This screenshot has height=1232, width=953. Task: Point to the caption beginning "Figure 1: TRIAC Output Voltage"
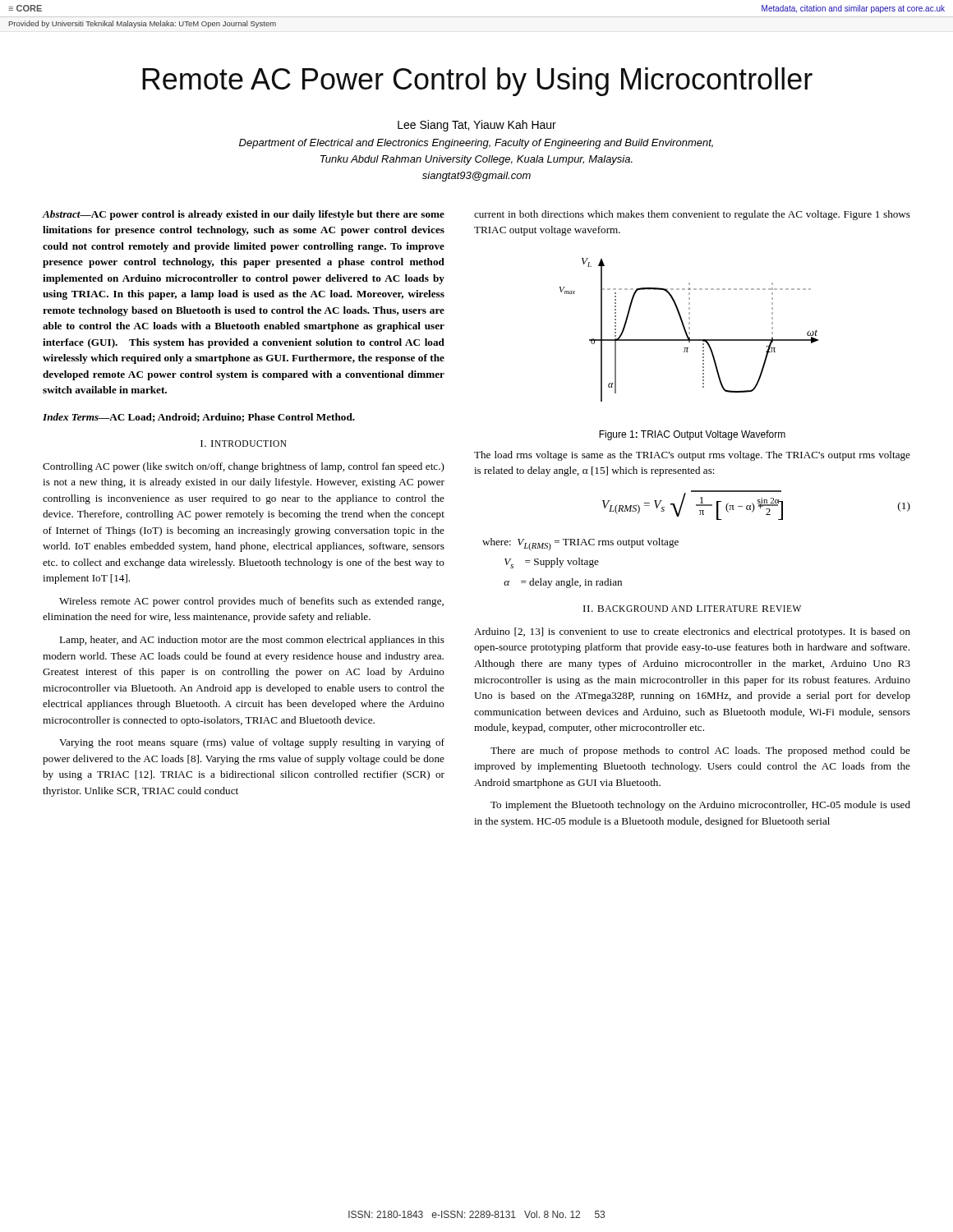(x=692, y=434)
